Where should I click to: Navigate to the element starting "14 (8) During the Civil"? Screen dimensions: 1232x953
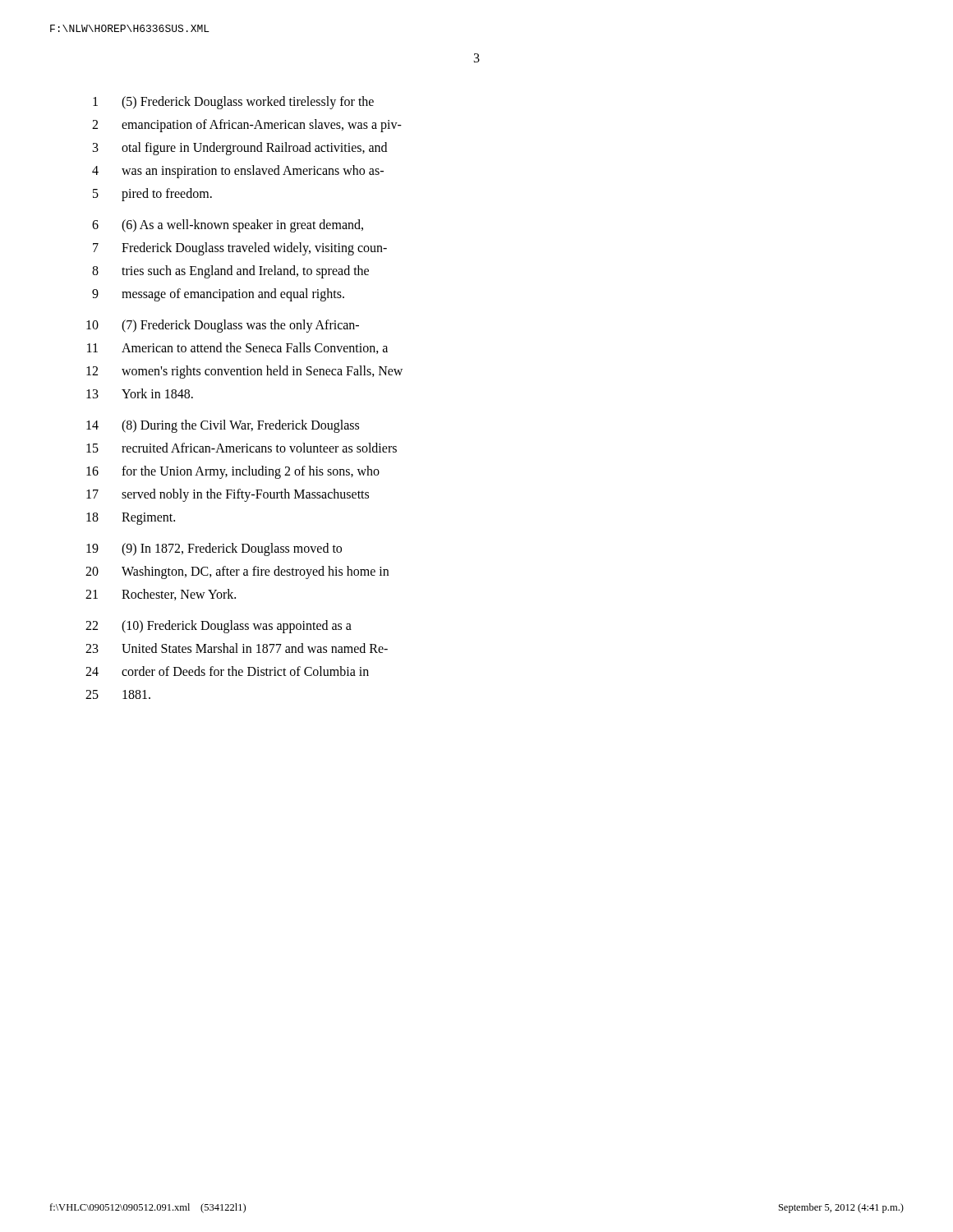[223, 426]
